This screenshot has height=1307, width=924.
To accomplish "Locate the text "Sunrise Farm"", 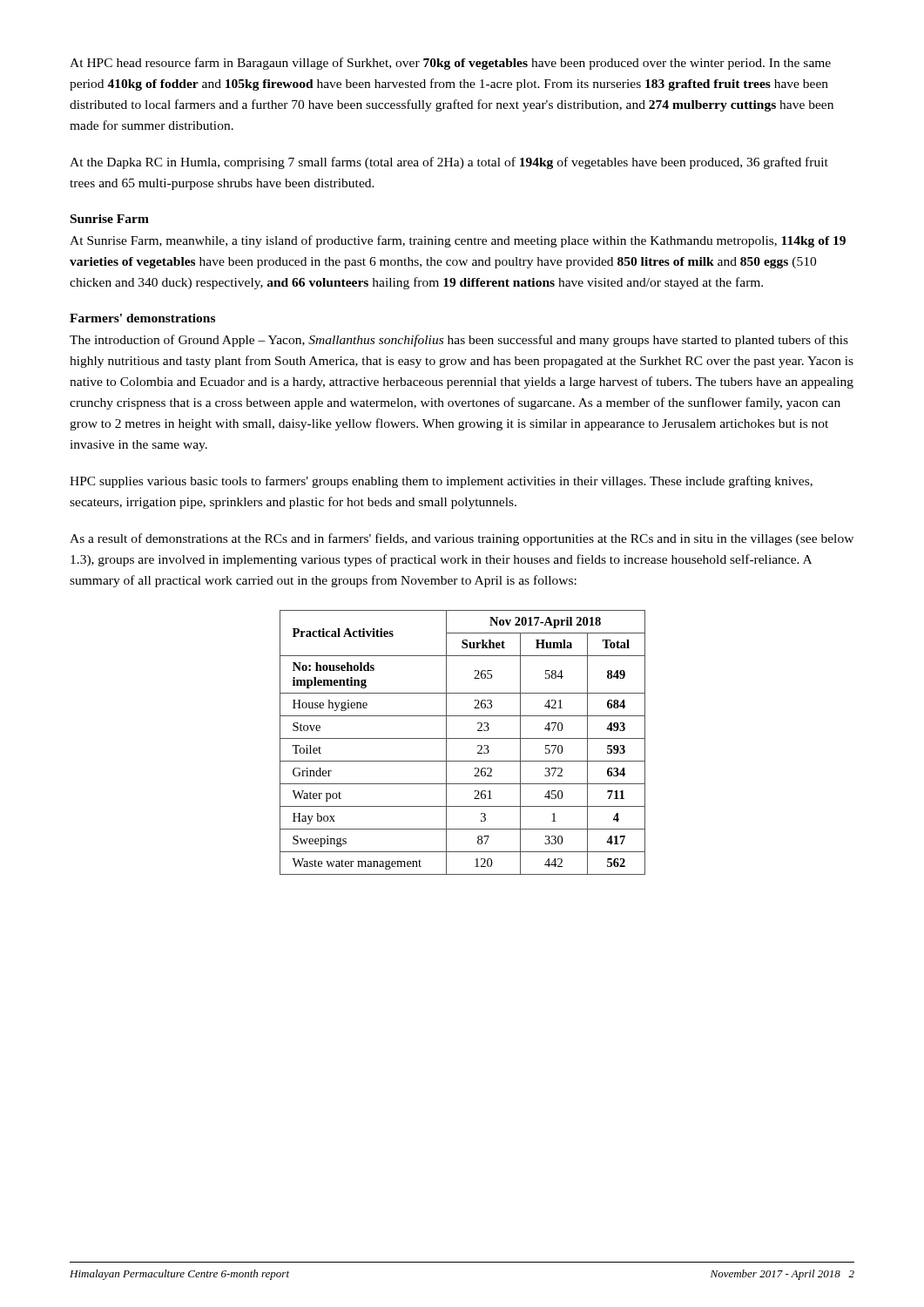I will pyautogui.click(x=109, y=218).
